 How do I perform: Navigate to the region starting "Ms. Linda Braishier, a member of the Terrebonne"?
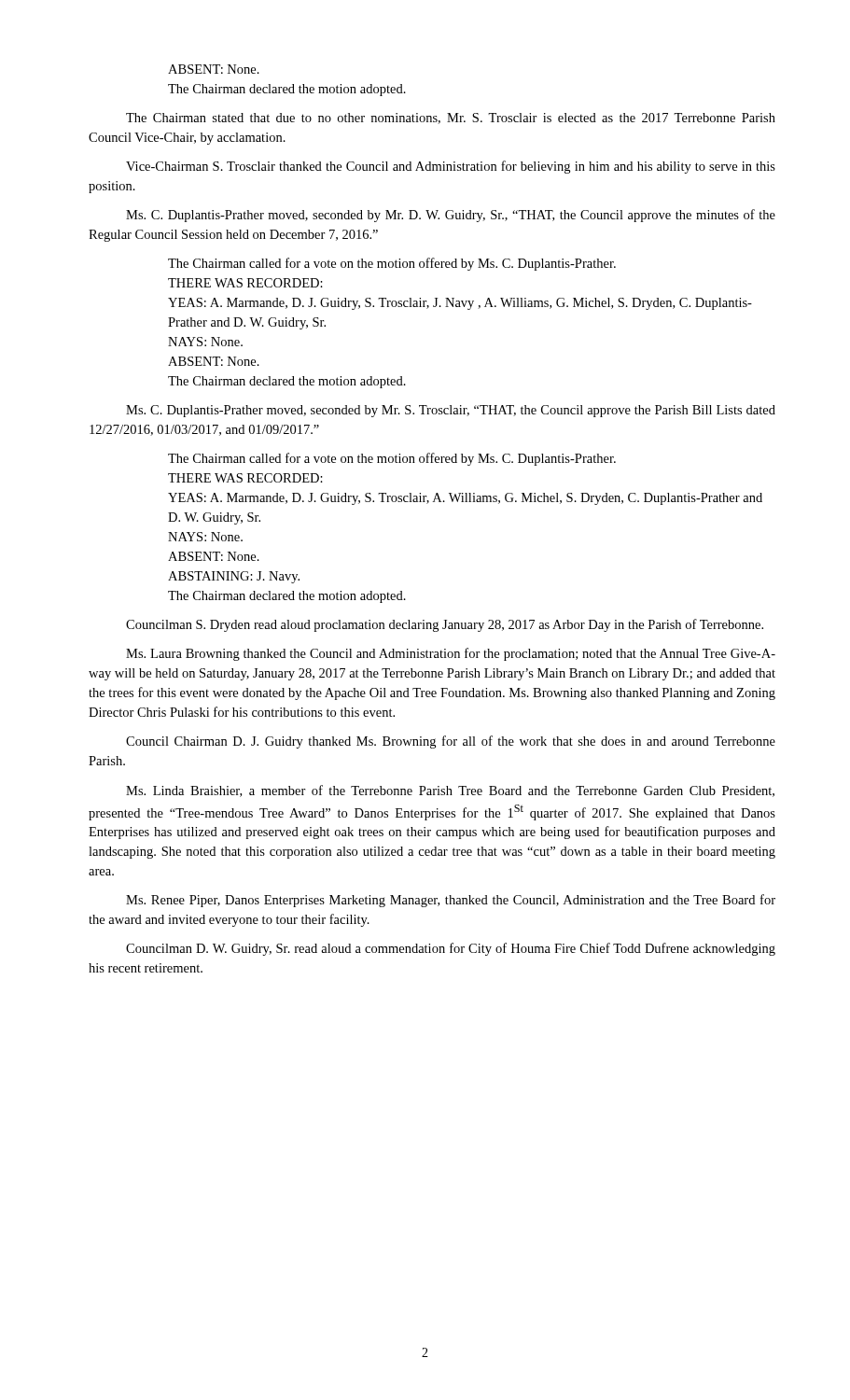click(432, 831)
